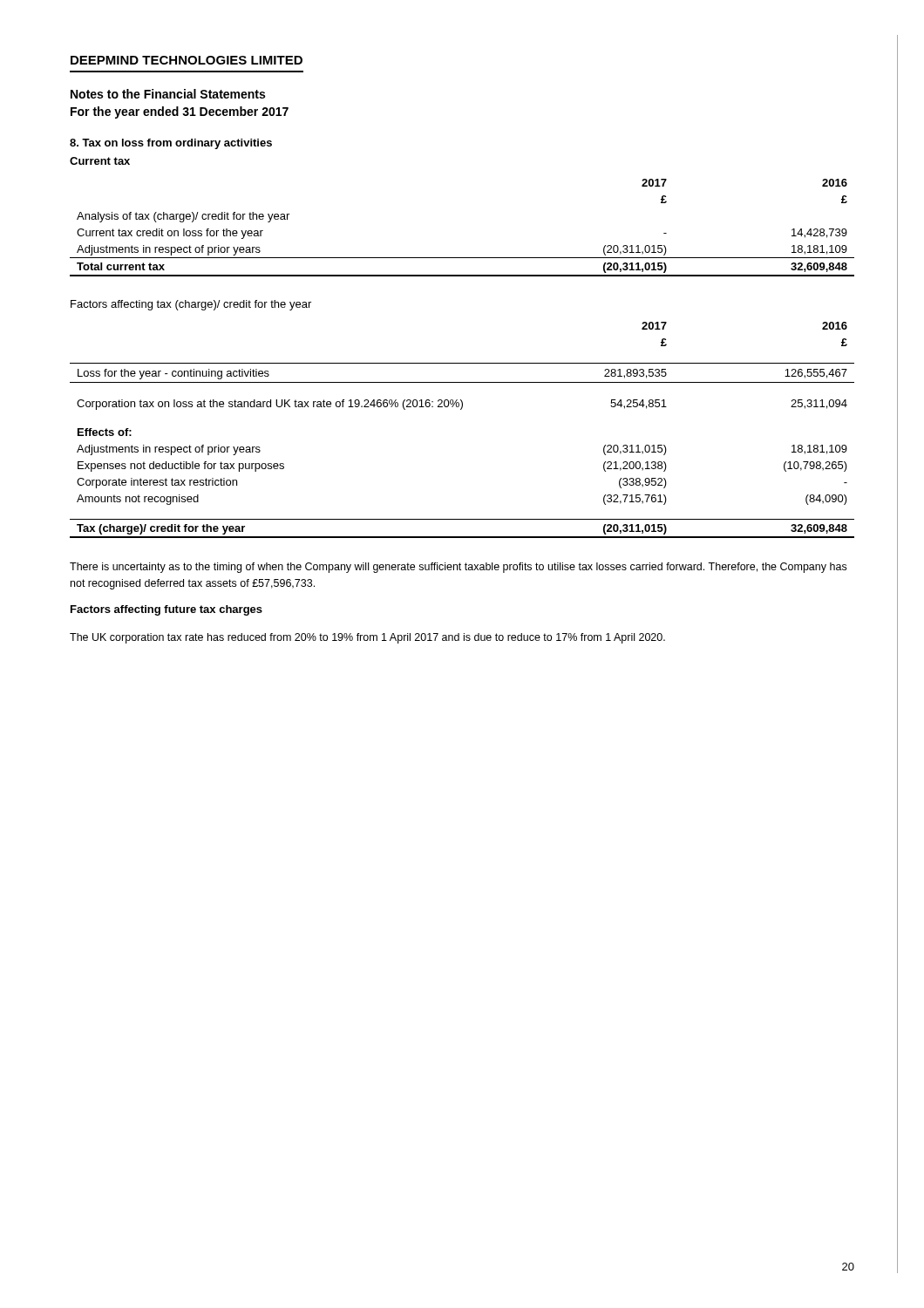Locate the passage starting "Current tax"

point(100,161)
